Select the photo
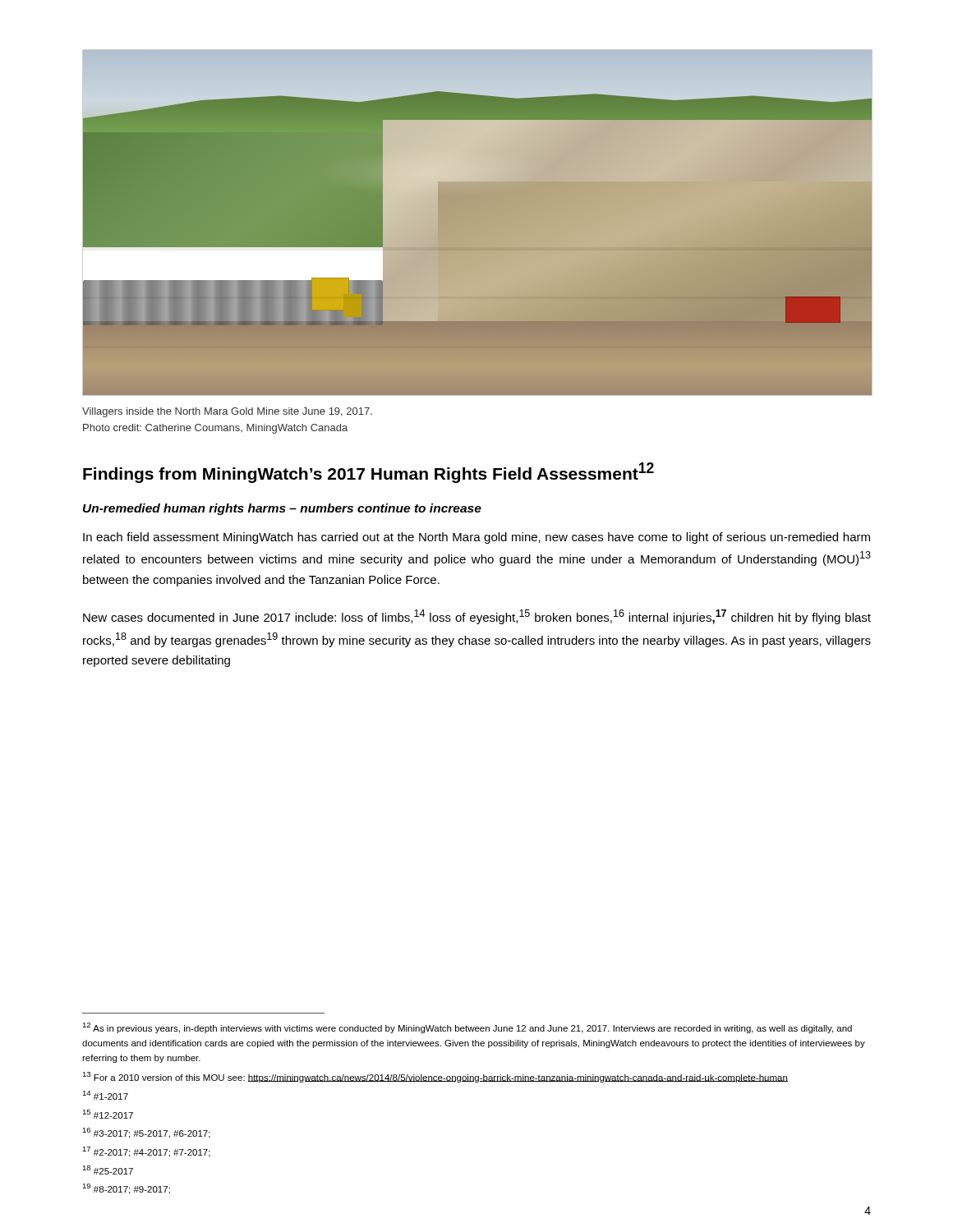The width and height of the screenshot is (953, 1232). click(477, 223)
